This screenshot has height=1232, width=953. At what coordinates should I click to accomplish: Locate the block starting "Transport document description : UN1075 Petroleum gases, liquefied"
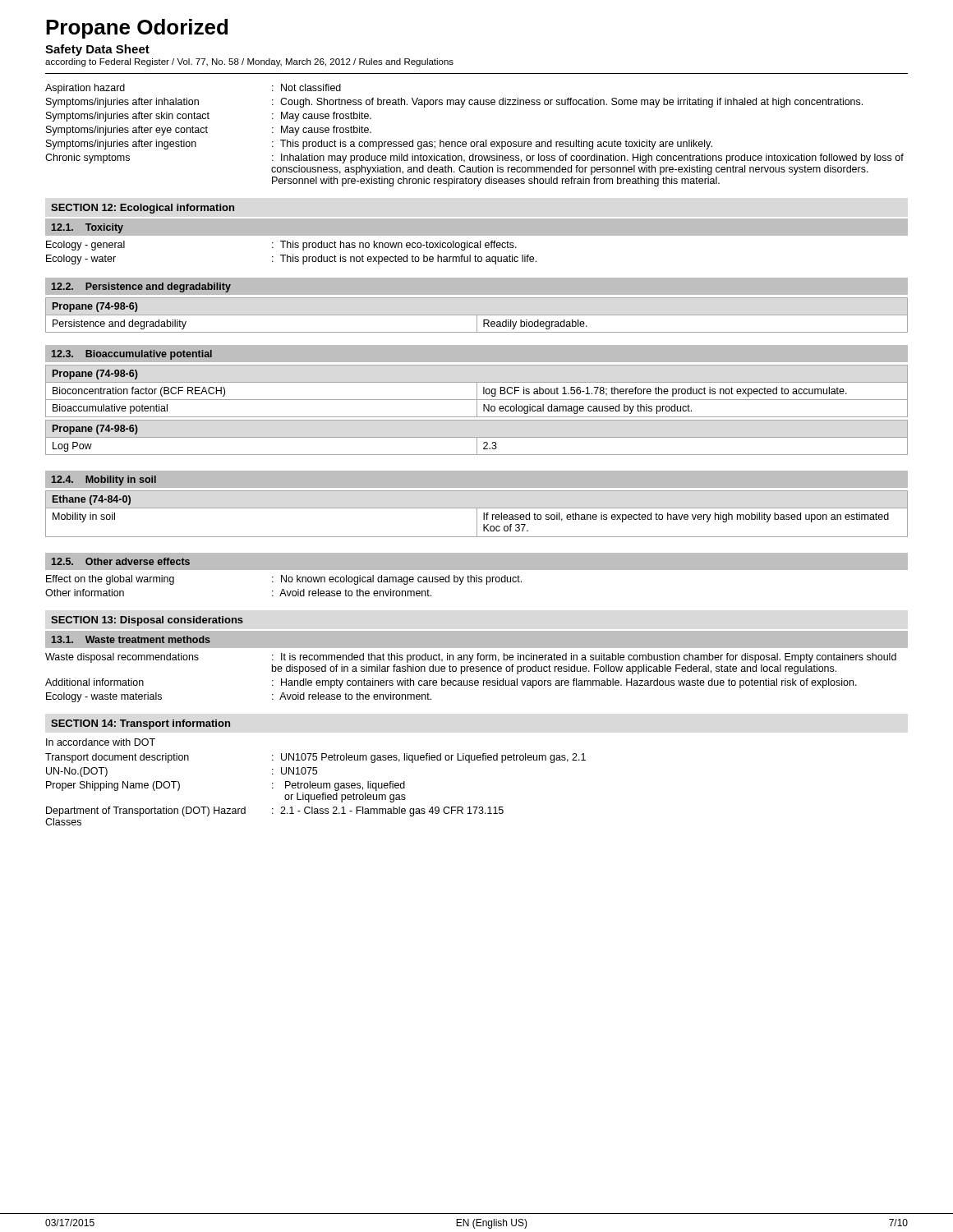click(476, 757)
